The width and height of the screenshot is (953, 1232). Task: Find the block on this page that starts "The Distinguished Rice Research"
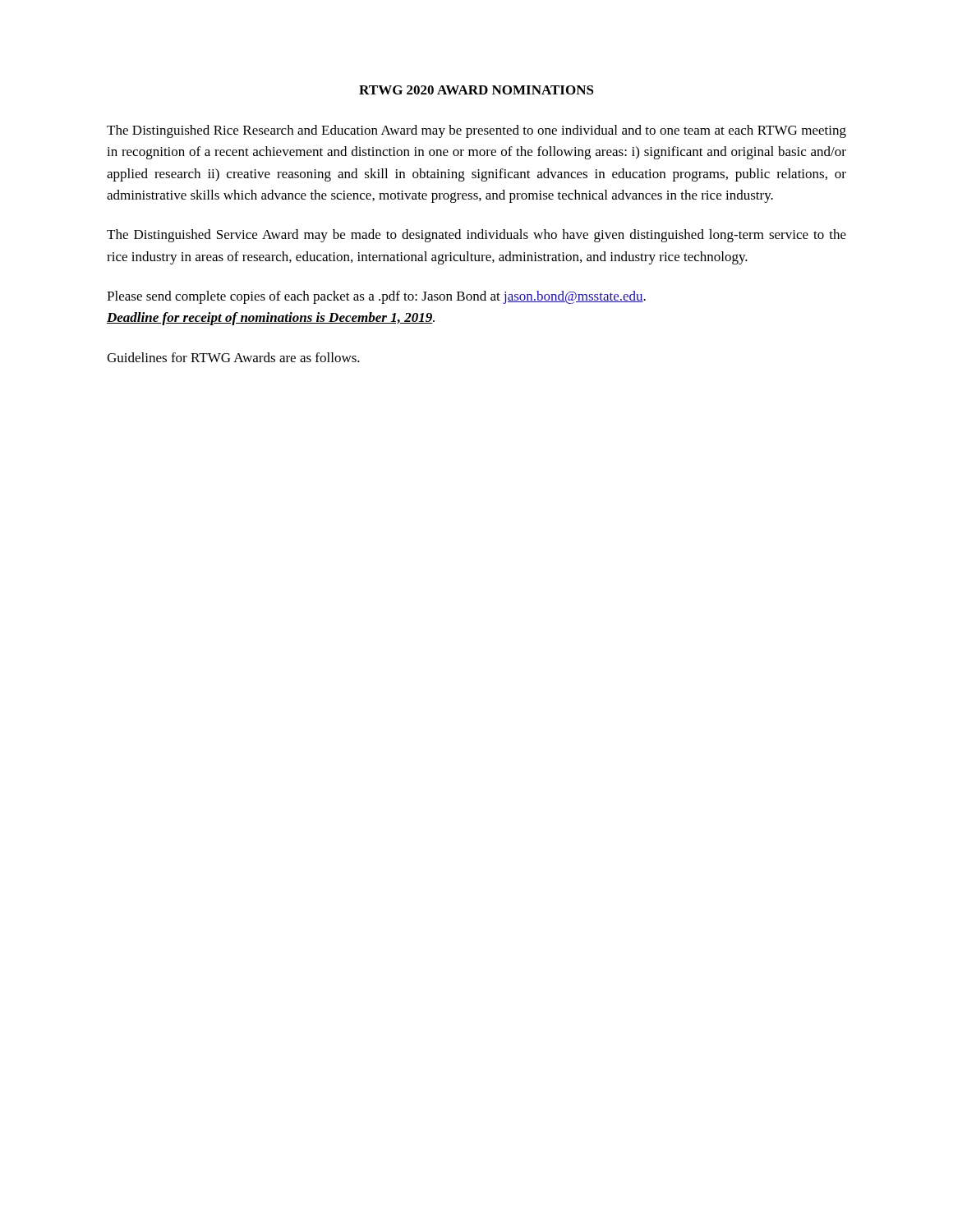(476, 163)
